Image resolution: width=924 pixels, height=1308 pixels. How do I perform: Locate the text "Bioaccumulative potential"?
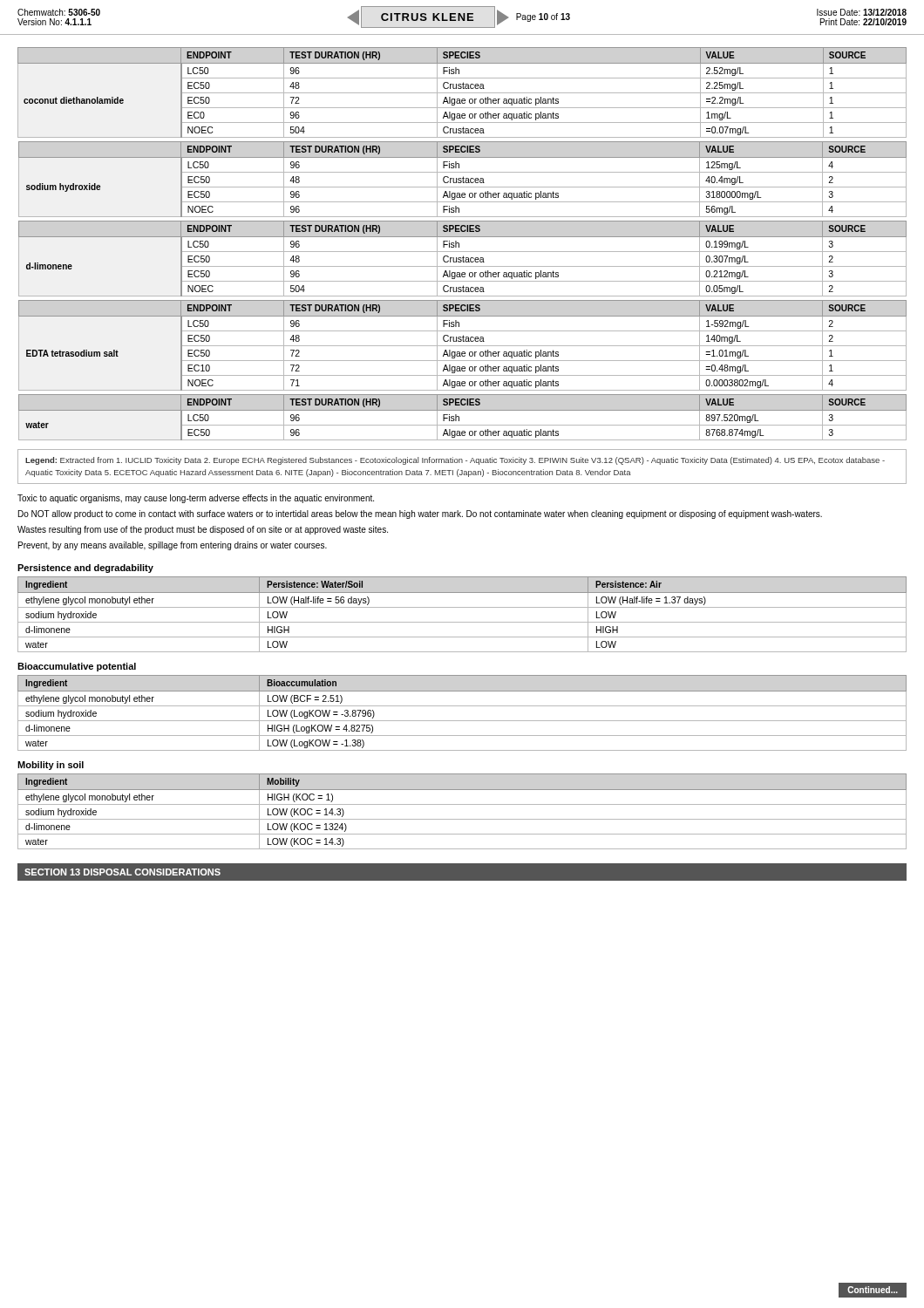[77, 666]
